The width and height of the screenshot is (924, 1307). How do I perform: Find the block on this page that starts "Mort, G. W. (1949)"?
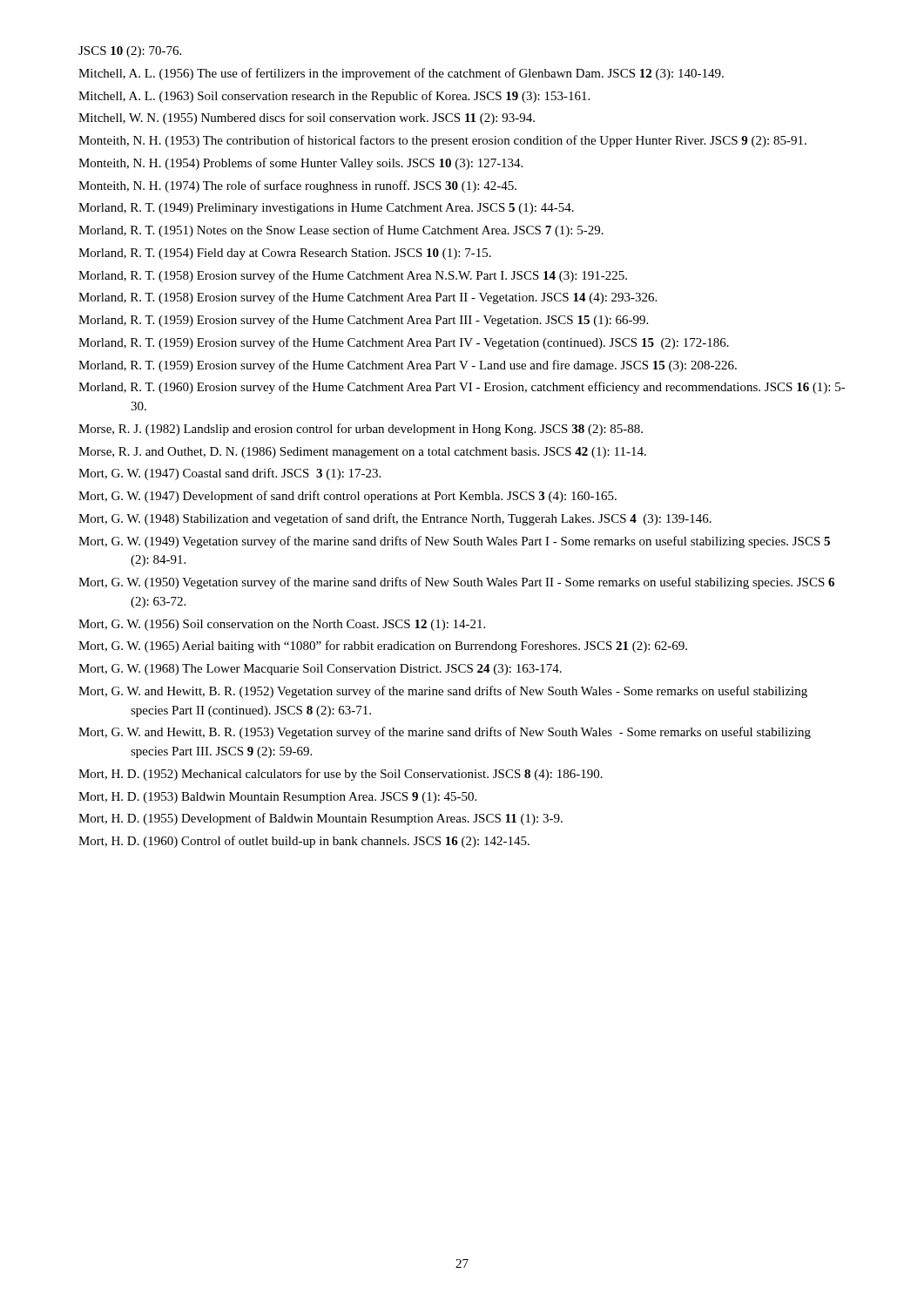pyautogui.click(x=454, y=550)
